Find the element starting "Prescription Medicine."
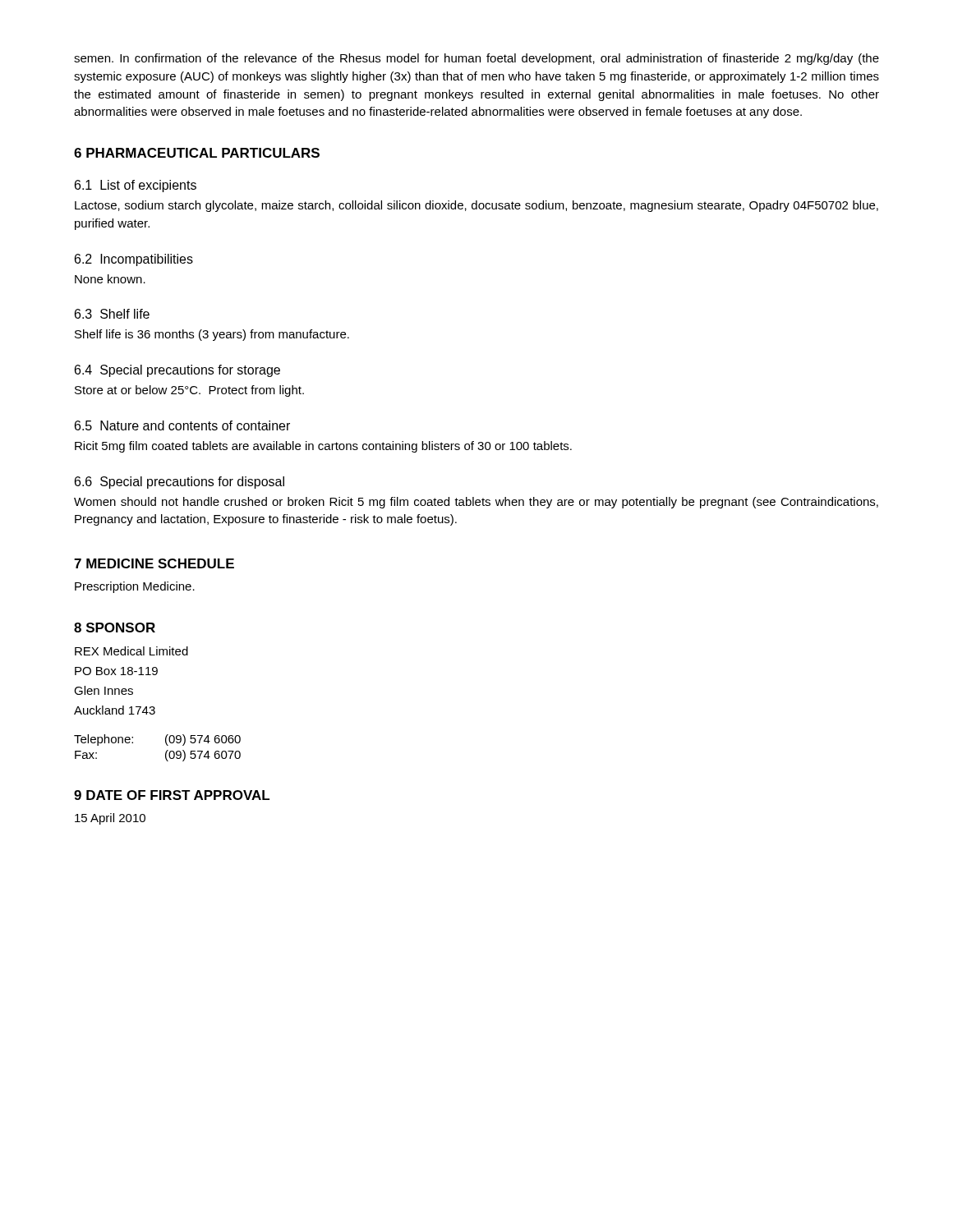Image resolution: width=953 pixels, height=1232 pixels. 135,586
